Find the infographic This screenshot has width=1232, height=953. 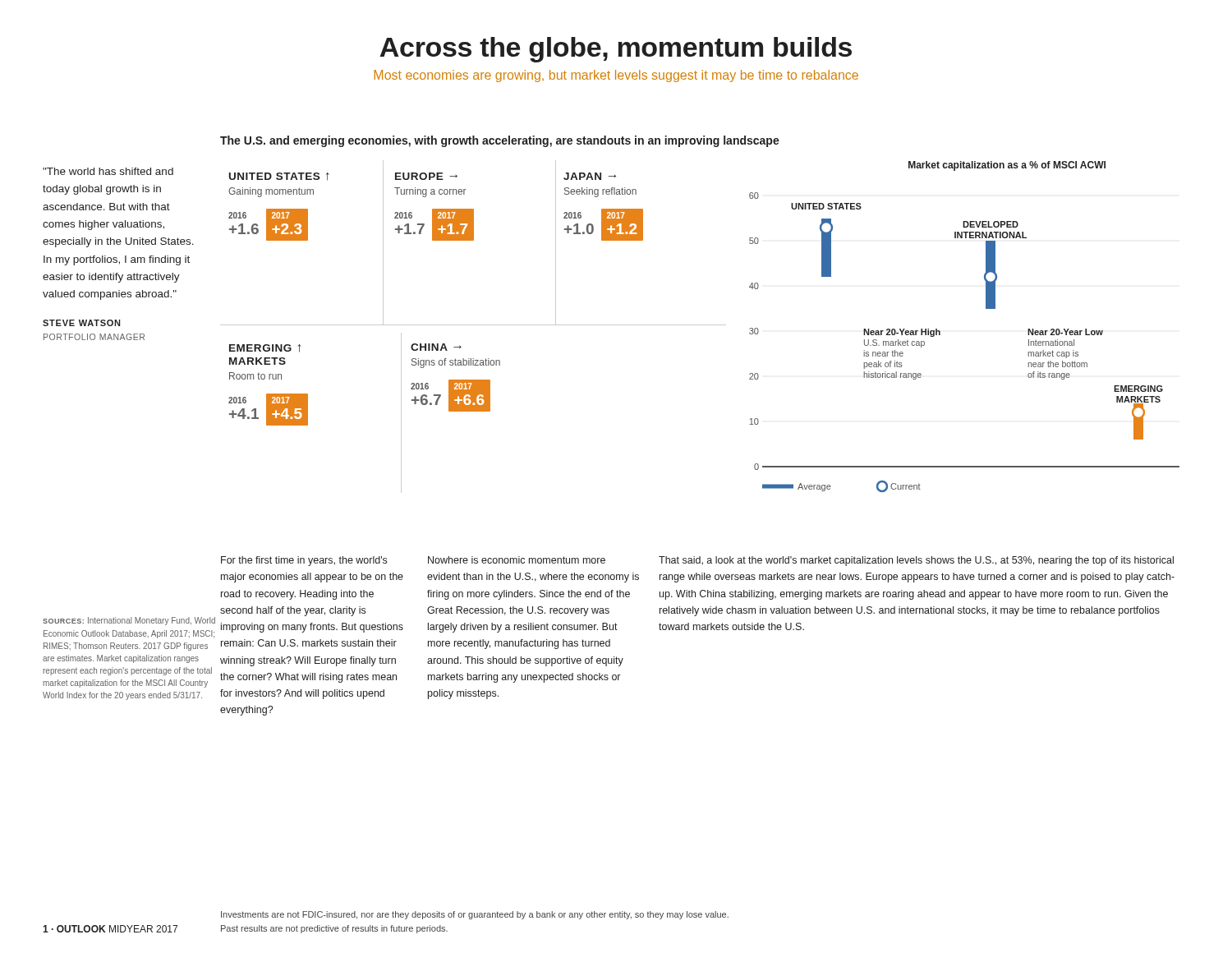pos(473,329)
